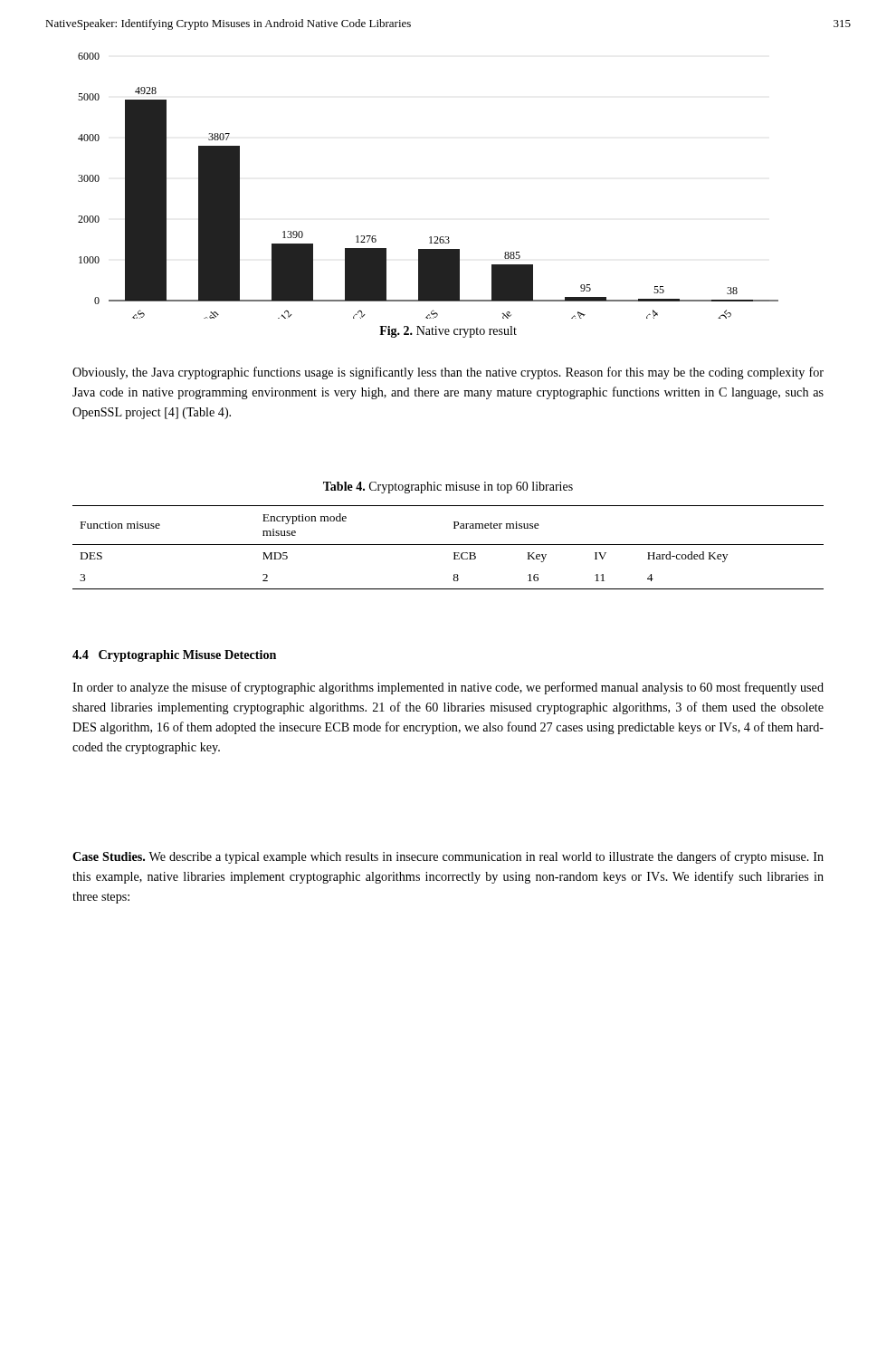Navigate to the block starting "Obviously, the Java cryptographic functions usage is significantly"
896x1358 pixels.
(448, 392)
